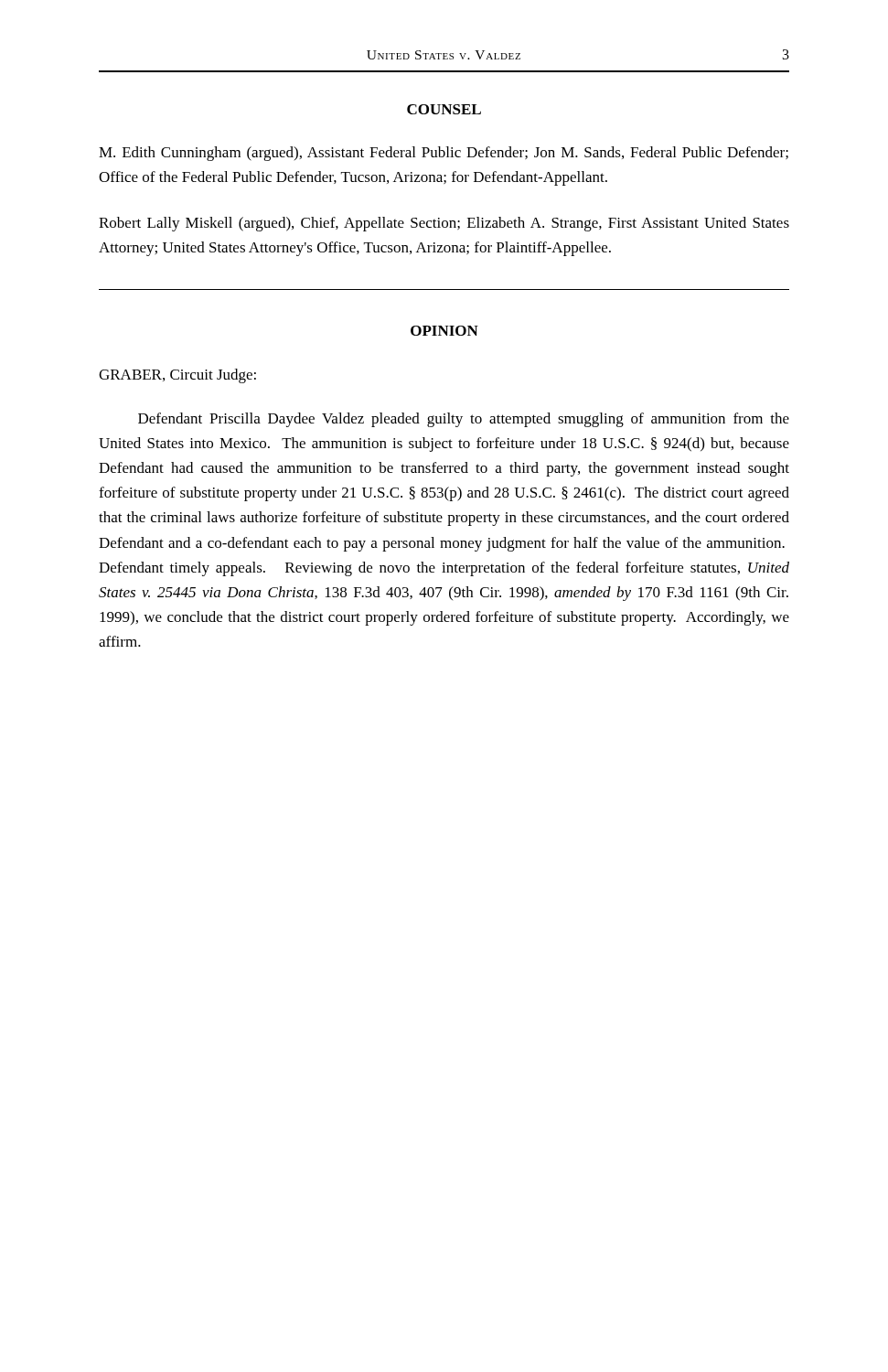Point to the block starting "Robert Lally Miskell (argued), Chief, Appellate Section; Elizabeth"
The image size is (888, 1372).
click(x=444, y=235)
